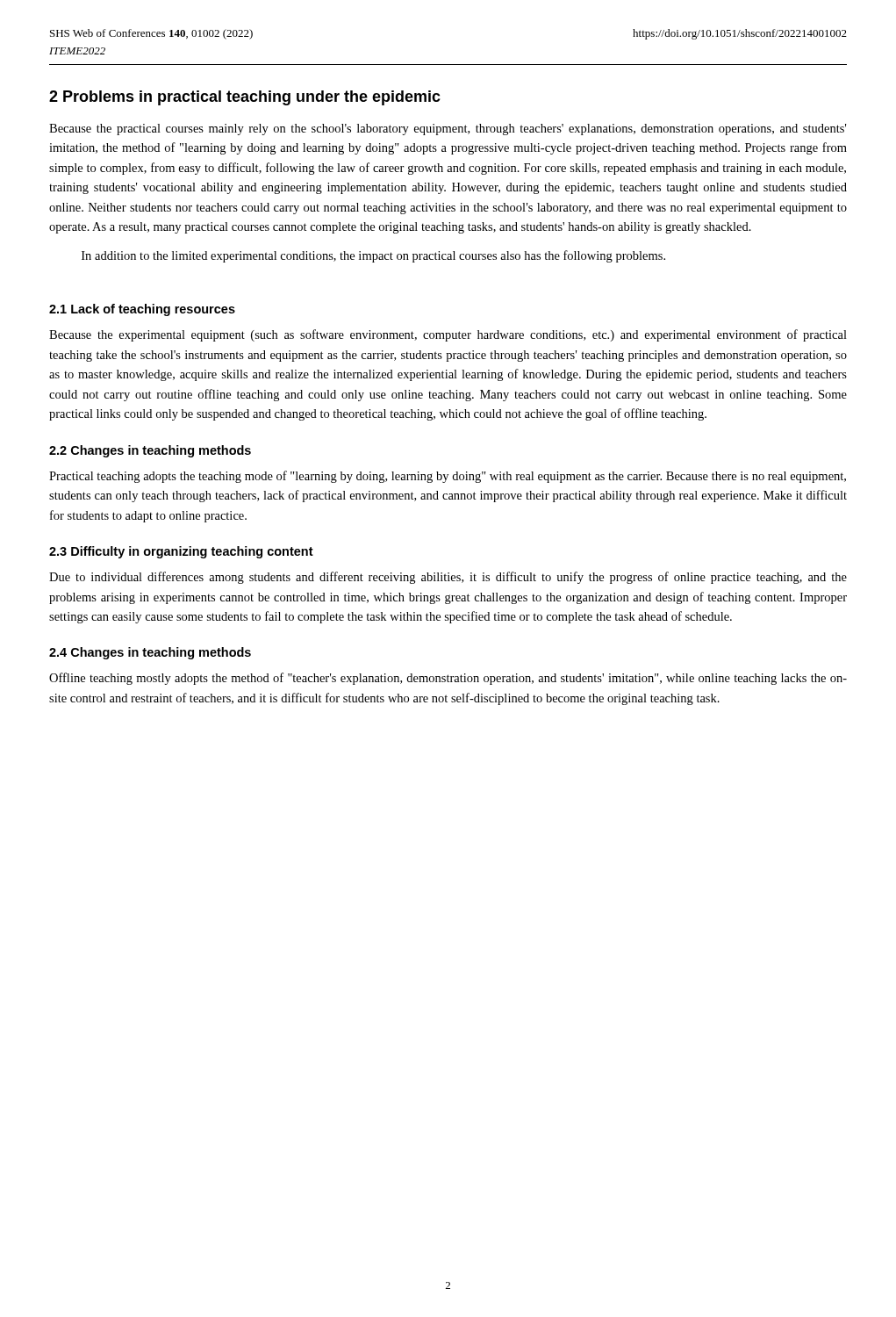Click on the text block that reads "Practical teaching adopts the teaching mode"
Viewport: 896px width, 1317px height.
click(448, 495)
